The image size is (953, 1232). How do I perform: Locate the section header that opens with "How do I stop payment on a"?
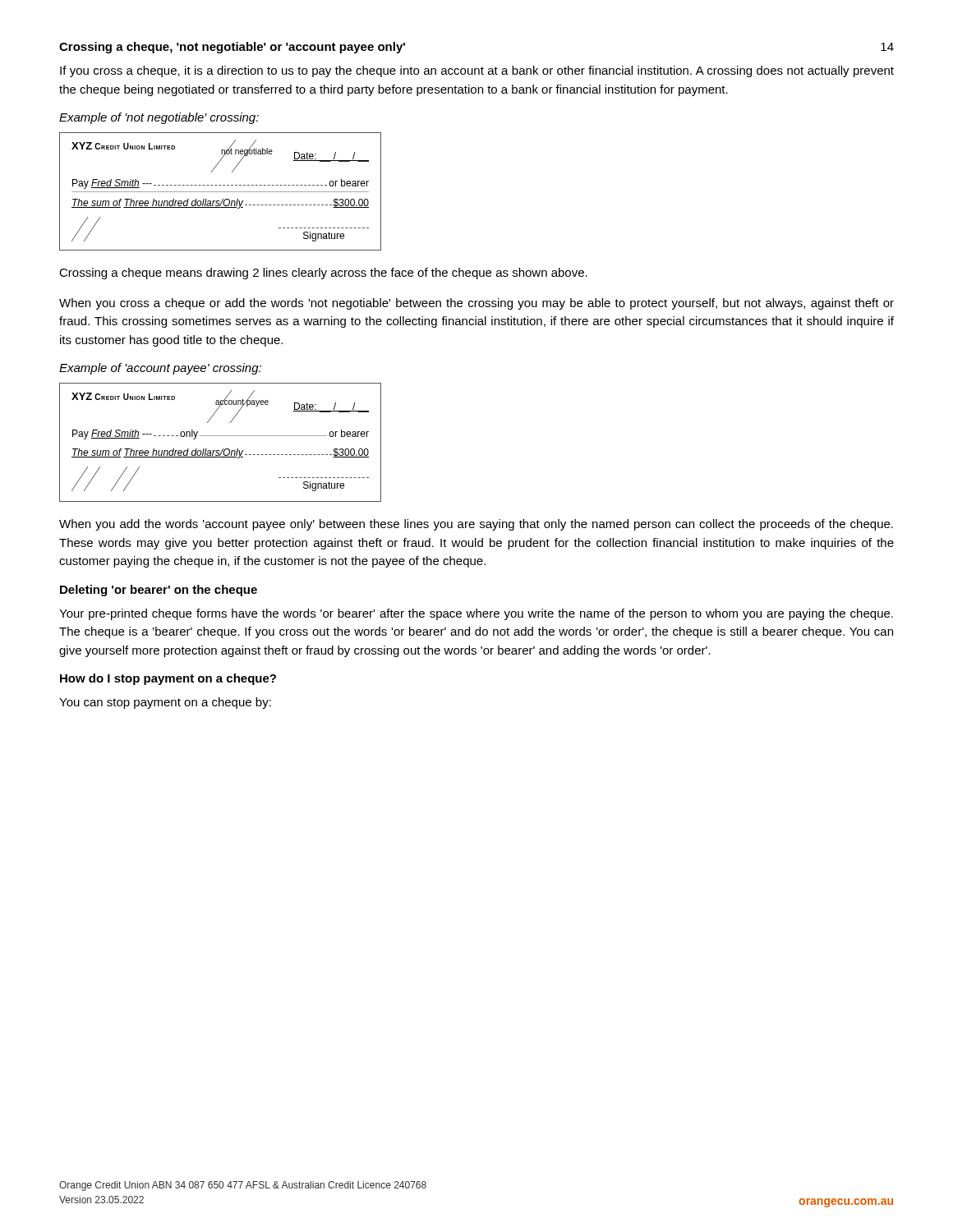point(168,678)
